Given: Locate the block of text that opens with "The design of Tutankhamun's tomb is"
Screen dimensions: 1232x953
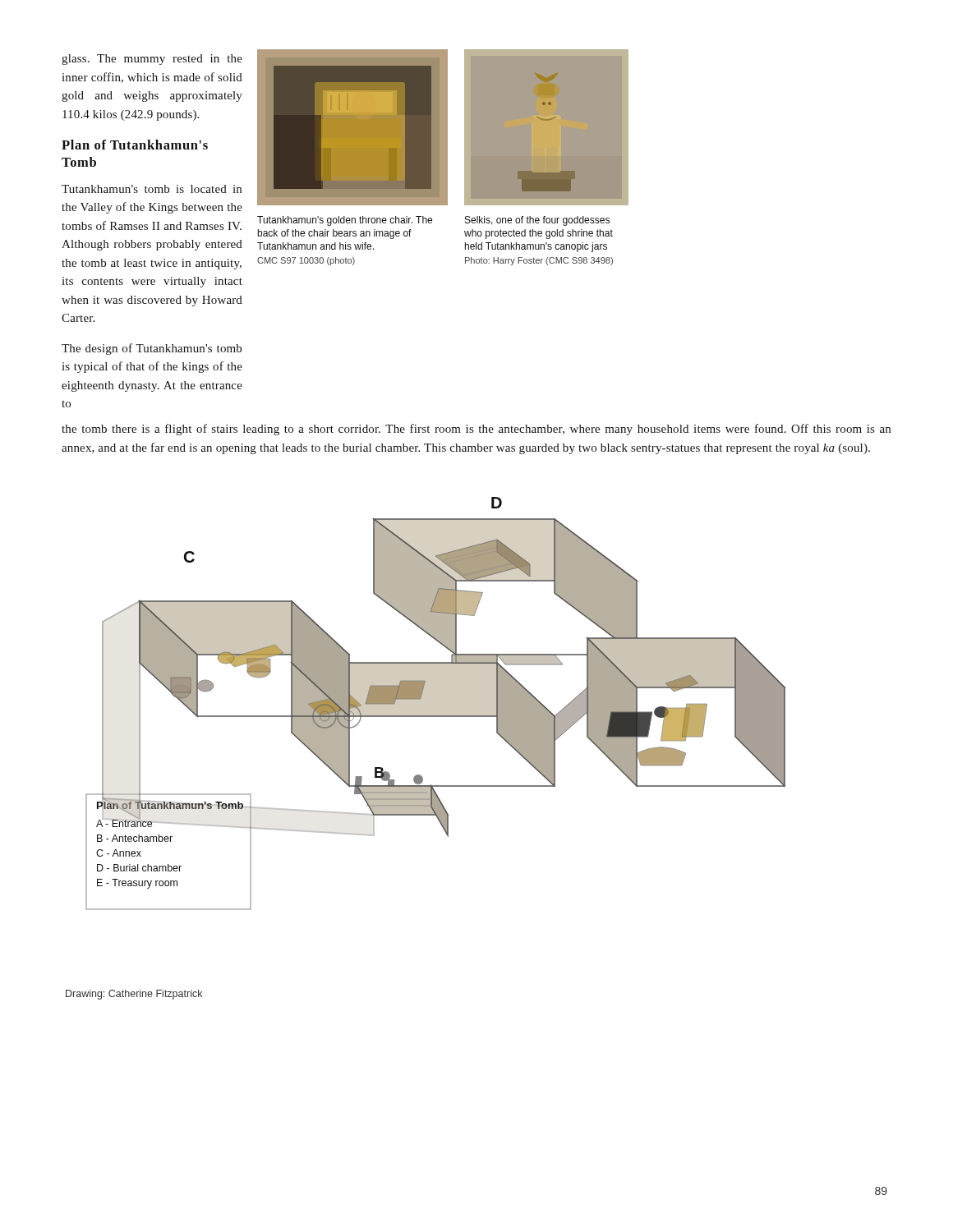Looking at the screenshot, I should point(152,376).
